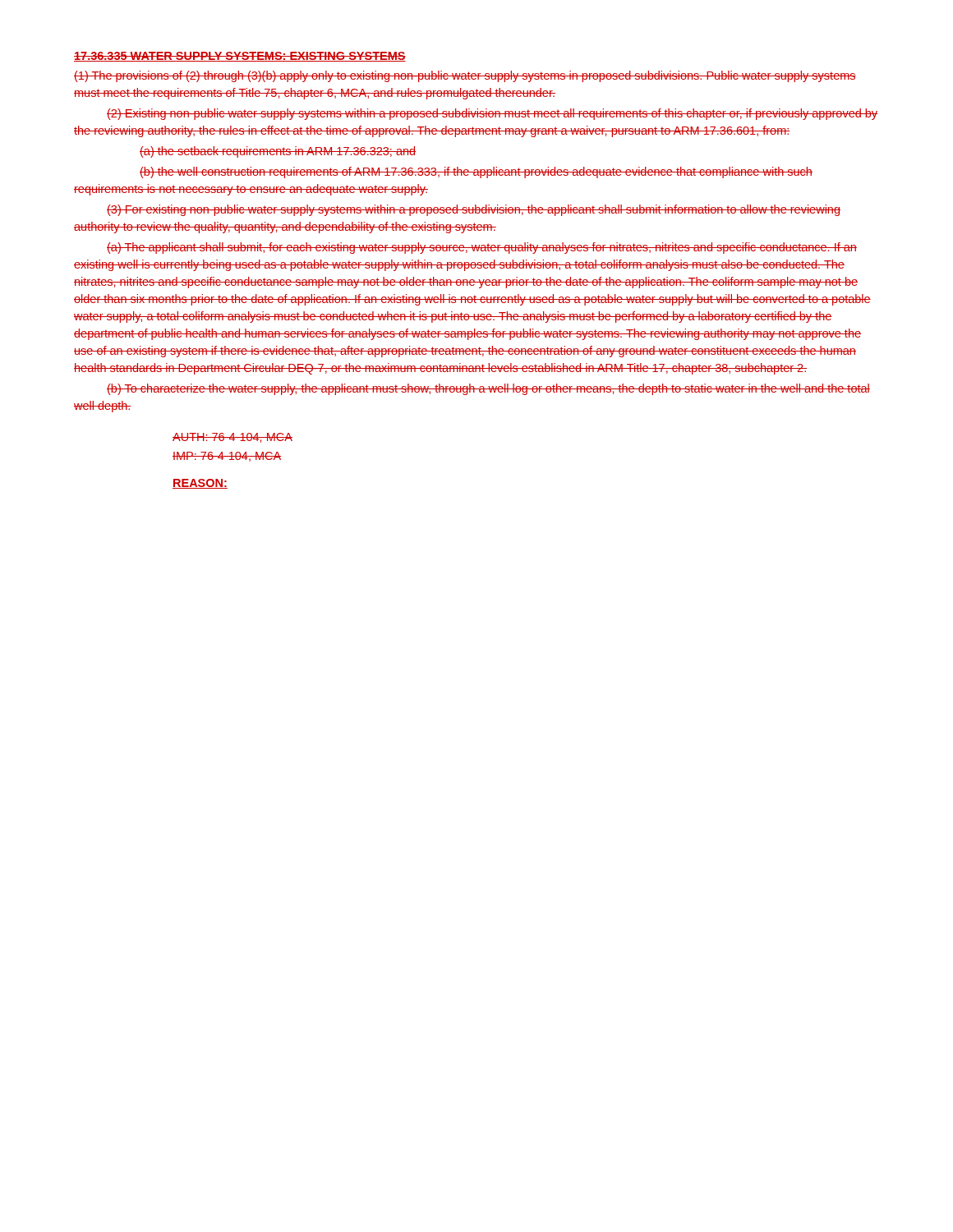Click on the block starting "(2) Existing non-public water supply systems"
The height and width of the screenshot is (1232, 953).
pyautogui.click(x=476, y=122)
